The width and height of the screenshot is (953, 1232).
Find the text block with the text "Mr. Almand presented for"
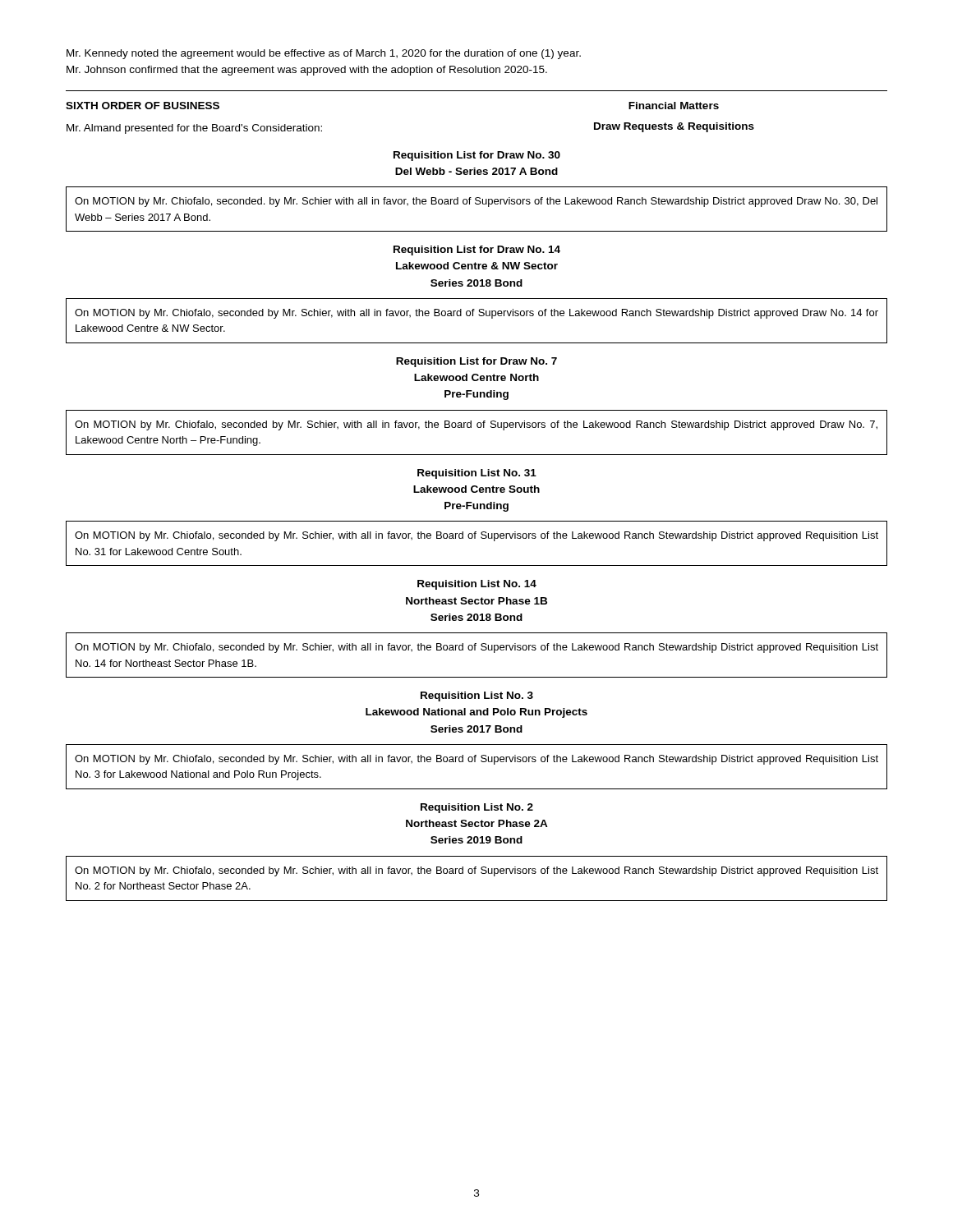[x=194, y=127]
